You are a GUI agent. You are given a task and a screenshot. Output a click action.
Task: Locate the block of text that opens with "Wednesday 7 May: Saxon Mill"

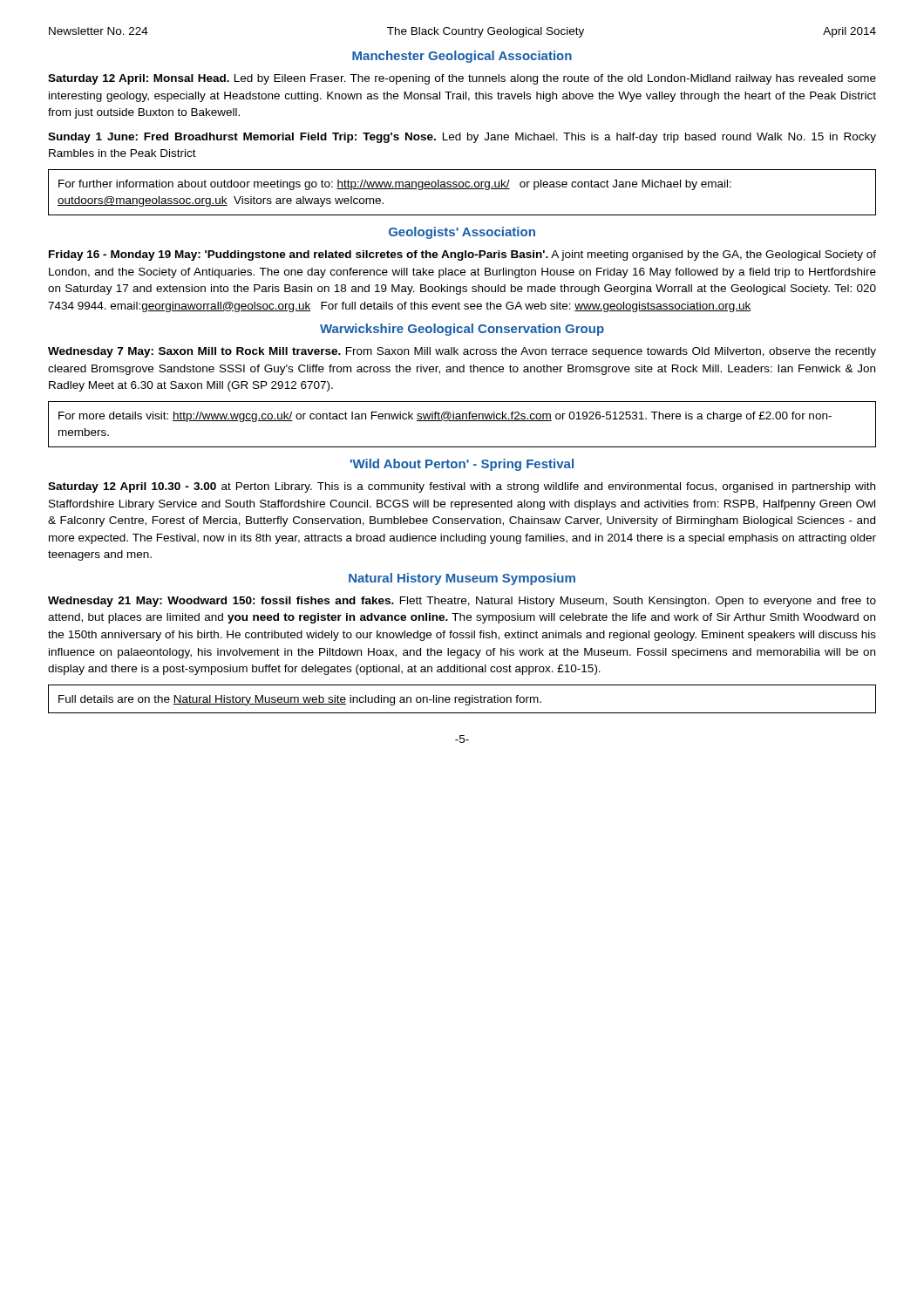[x=462, y=368]
